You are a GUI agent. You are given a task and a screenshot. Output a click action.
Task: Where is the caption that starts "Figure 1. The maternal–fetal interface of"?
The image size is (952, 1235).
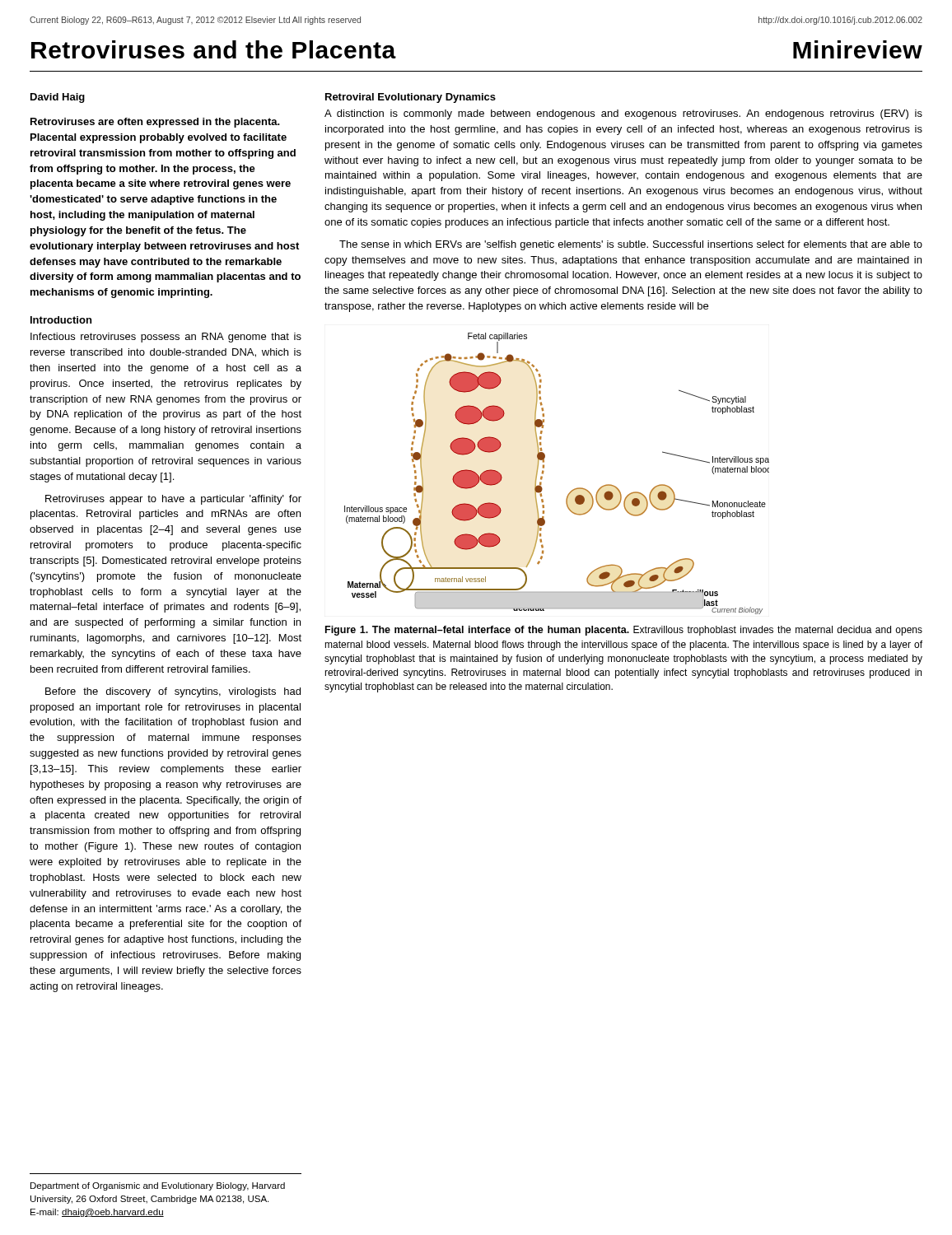[623, 658]
